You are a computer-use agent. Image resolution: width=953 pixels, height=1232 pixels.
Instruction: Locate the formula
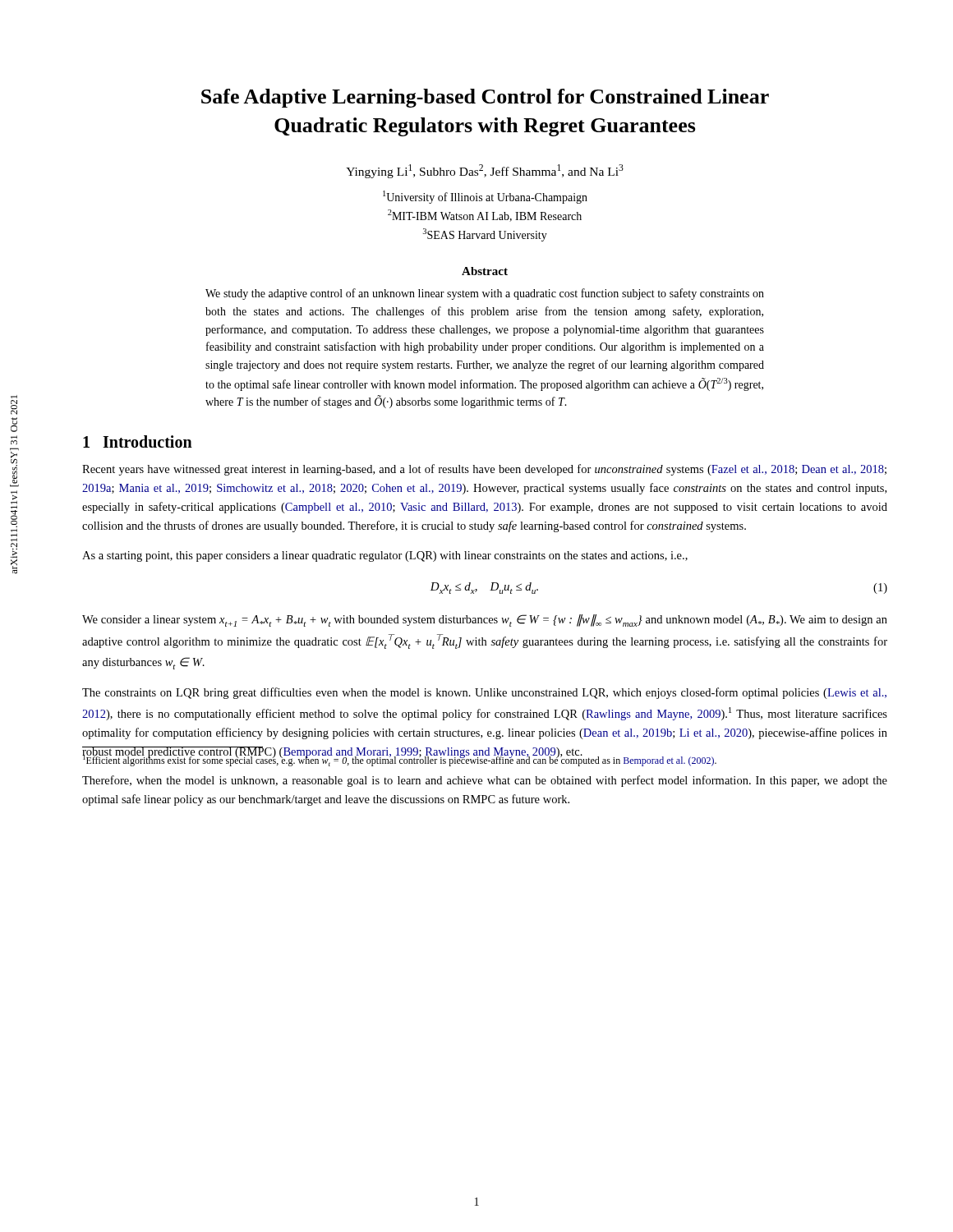pyautogui.click(x=485, y=587)
